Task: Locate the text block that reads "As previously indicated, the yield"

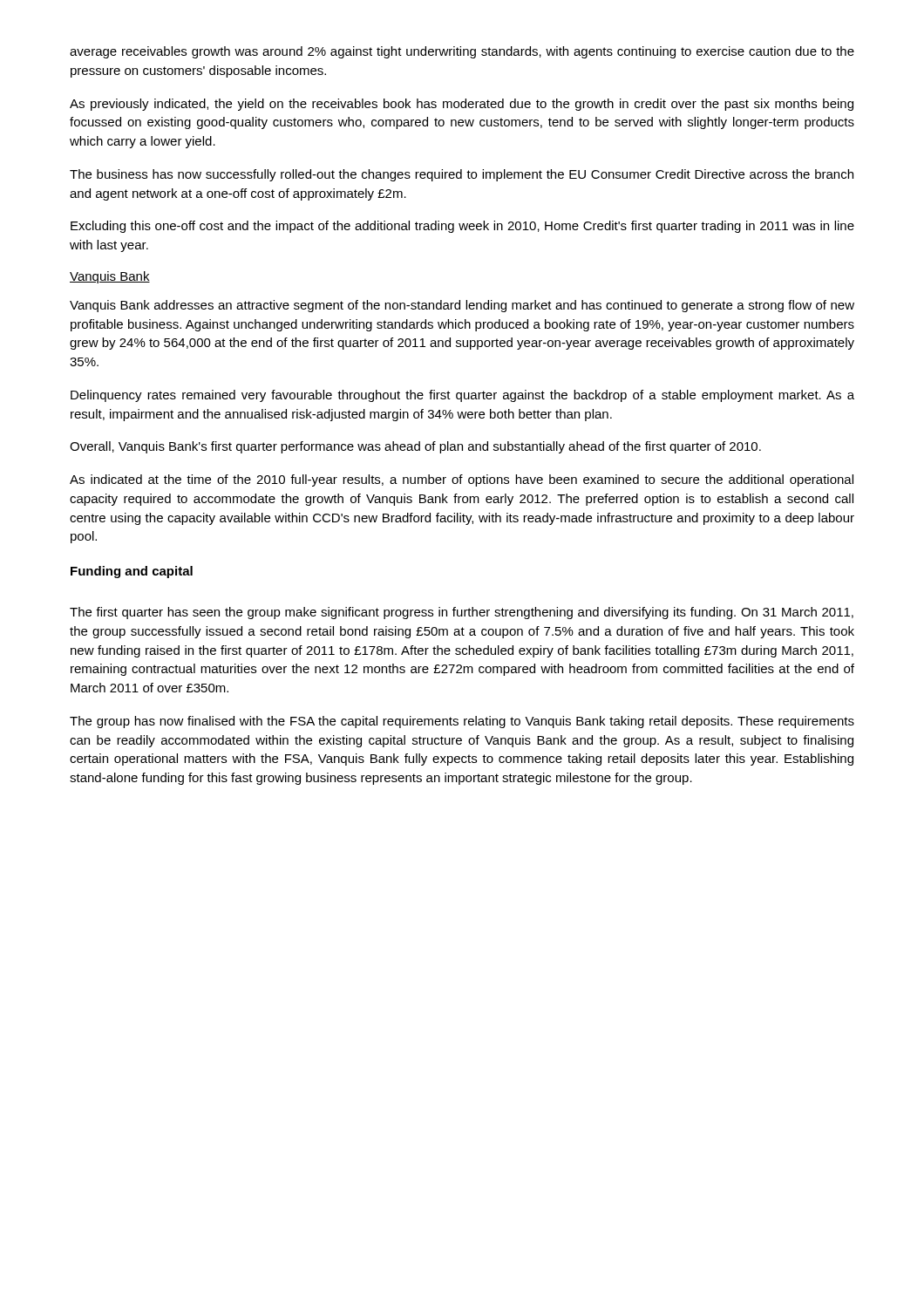Action: point(462,122)
